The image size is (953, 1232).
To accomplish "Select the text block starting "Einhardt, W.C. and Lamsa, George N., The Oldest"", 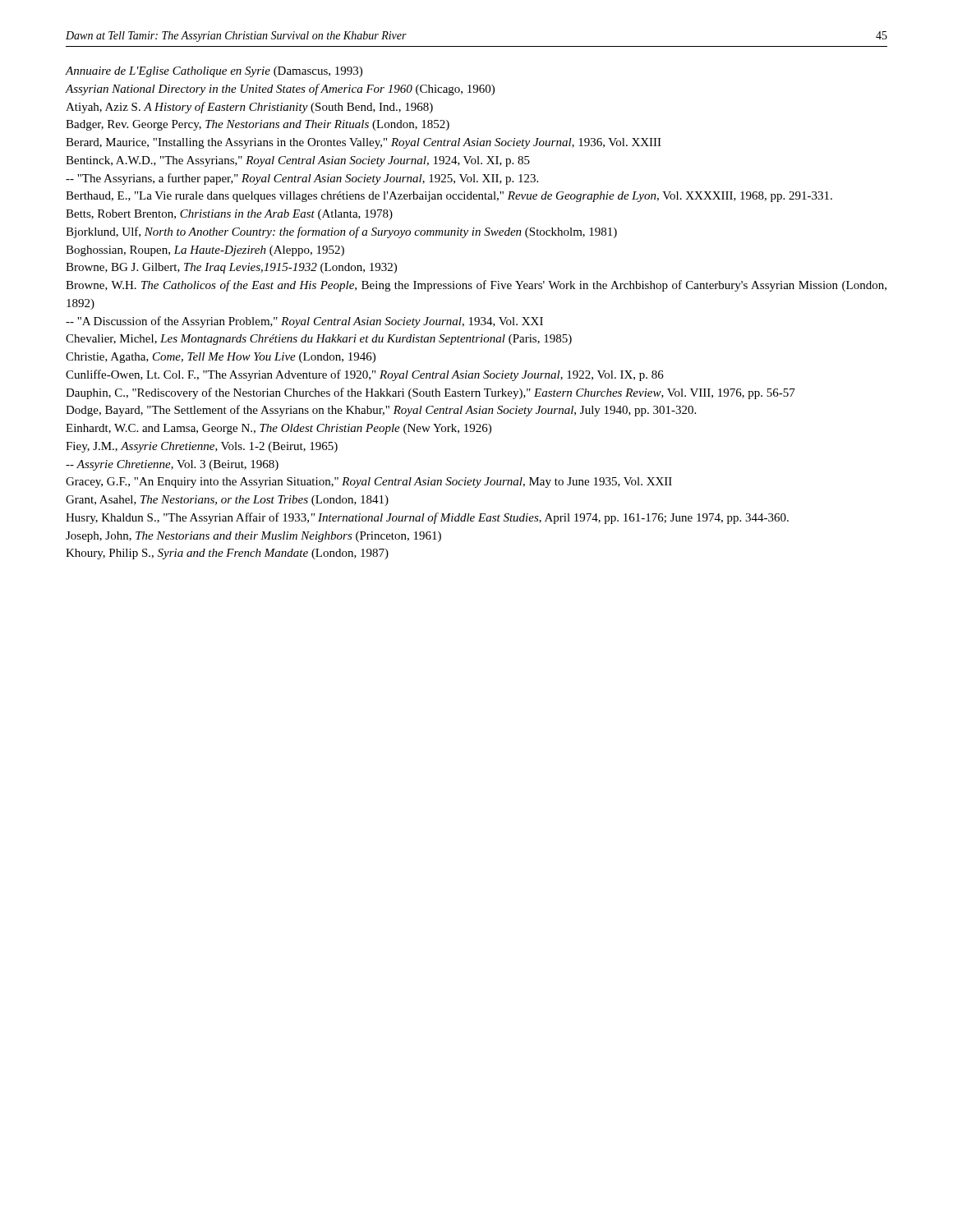I will tap(279, 428).
